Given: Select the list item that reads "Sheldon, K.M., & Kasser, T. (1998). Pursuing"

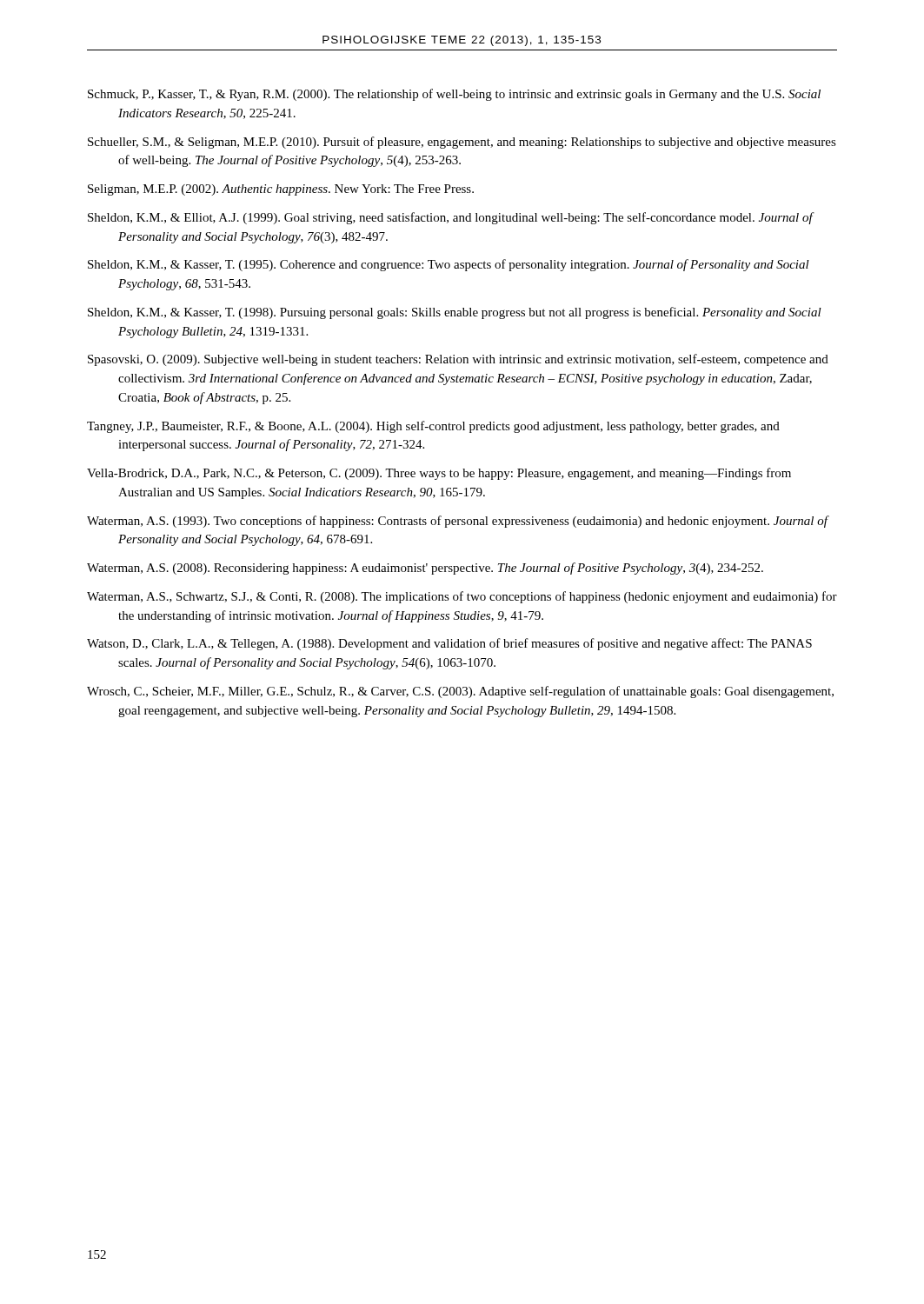Looking at the screenshot, I should point(454,321).
